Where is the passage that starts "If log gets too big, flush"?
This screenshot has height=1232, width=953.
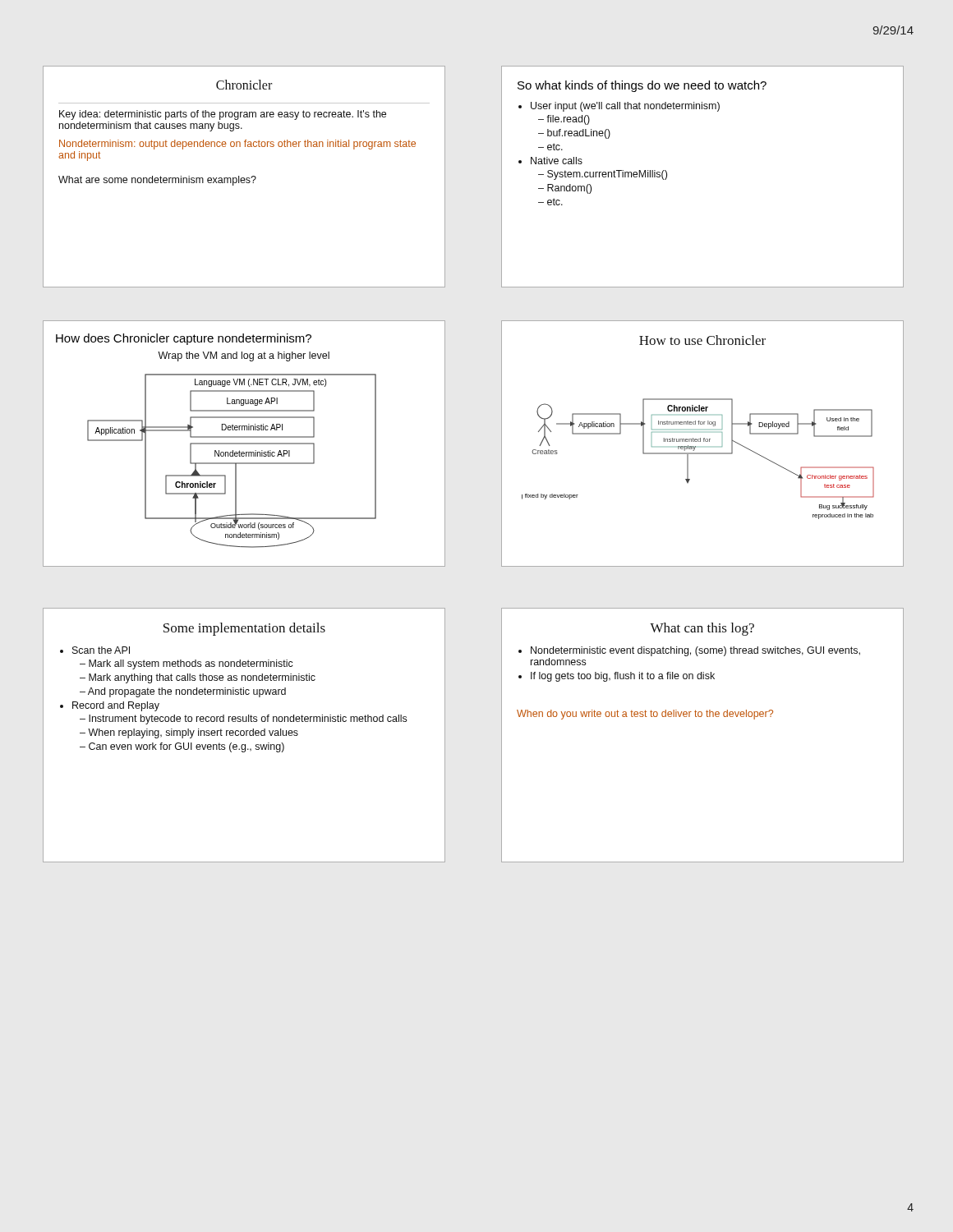[622, 676]
